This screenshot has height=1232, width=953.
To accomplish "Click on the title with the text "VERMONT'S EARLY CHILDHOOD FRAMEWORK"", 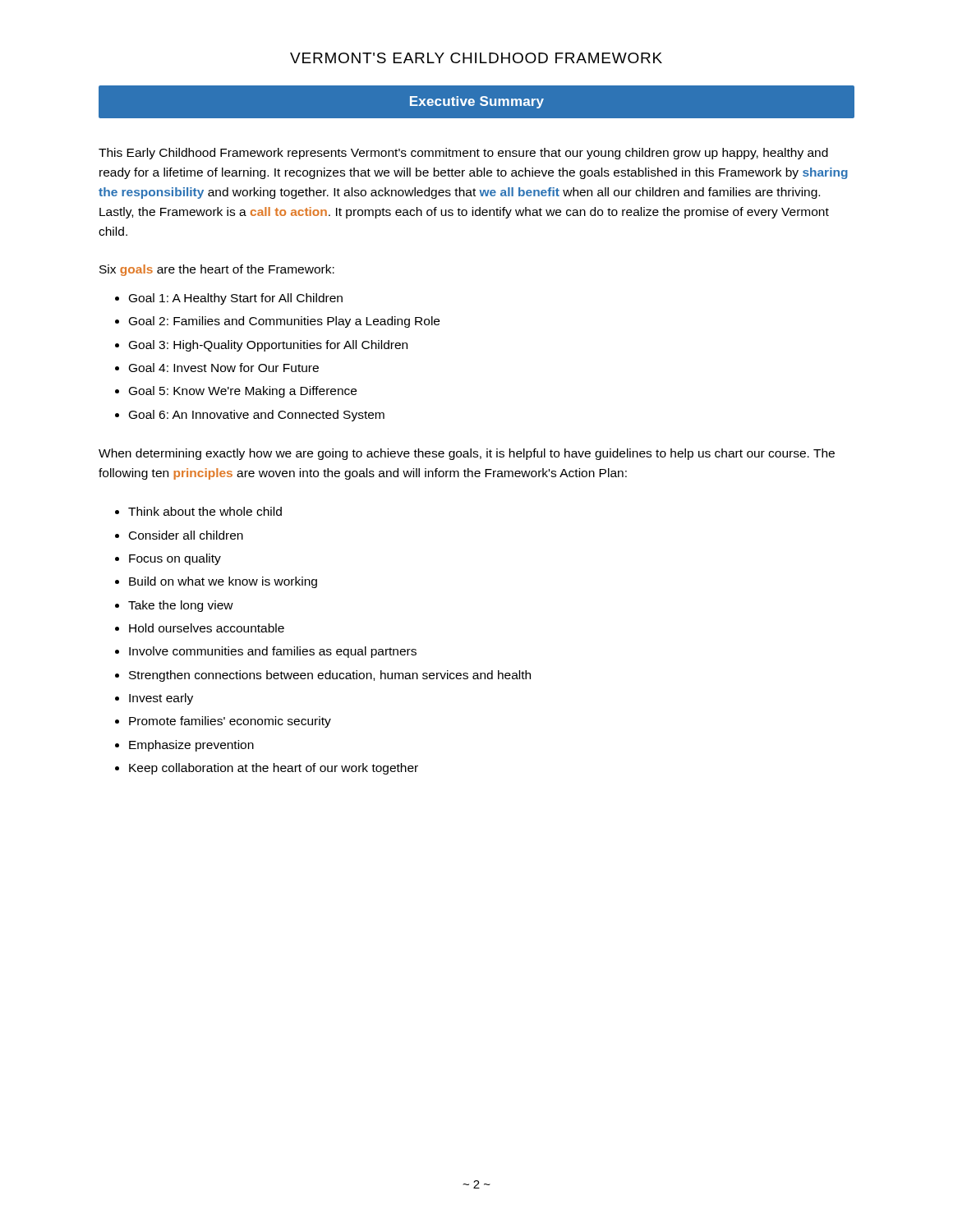I will (476, 58).
